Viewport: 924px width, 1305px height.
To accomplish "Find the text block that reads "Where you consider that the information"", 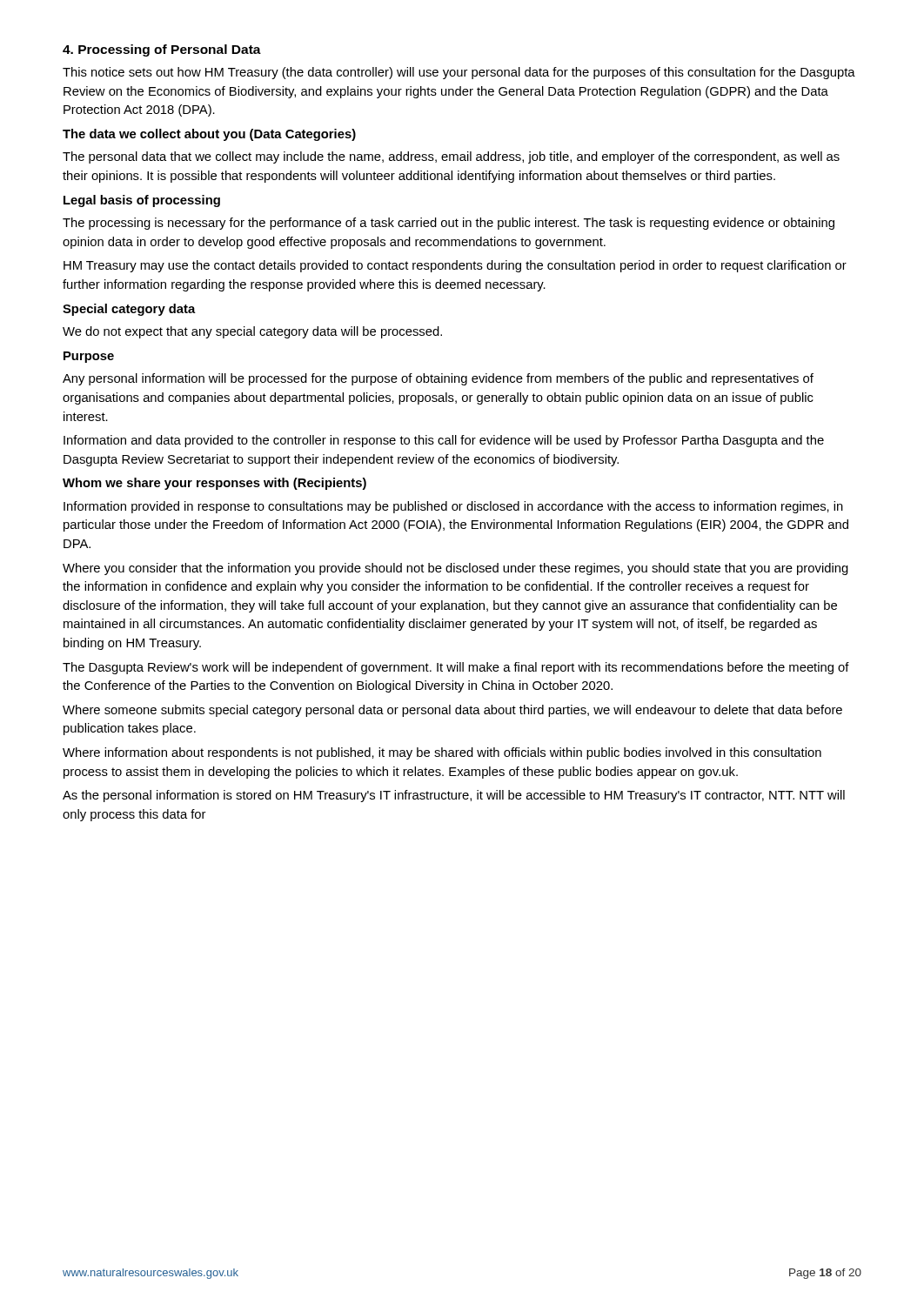I will [456, 605].
